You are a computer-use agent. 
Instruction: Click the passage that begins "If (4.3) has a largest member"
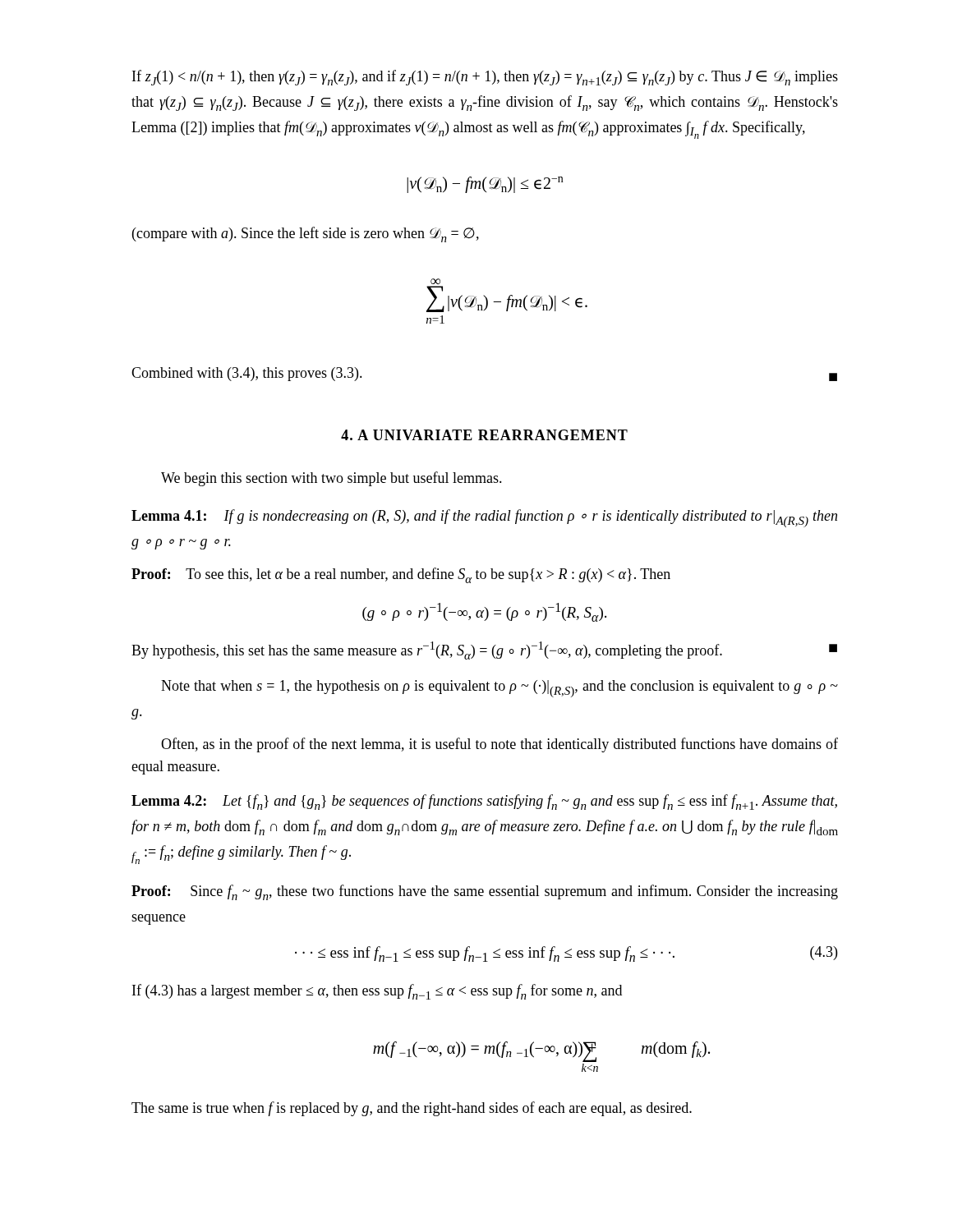pyautogui.click(x=485, y=992)
